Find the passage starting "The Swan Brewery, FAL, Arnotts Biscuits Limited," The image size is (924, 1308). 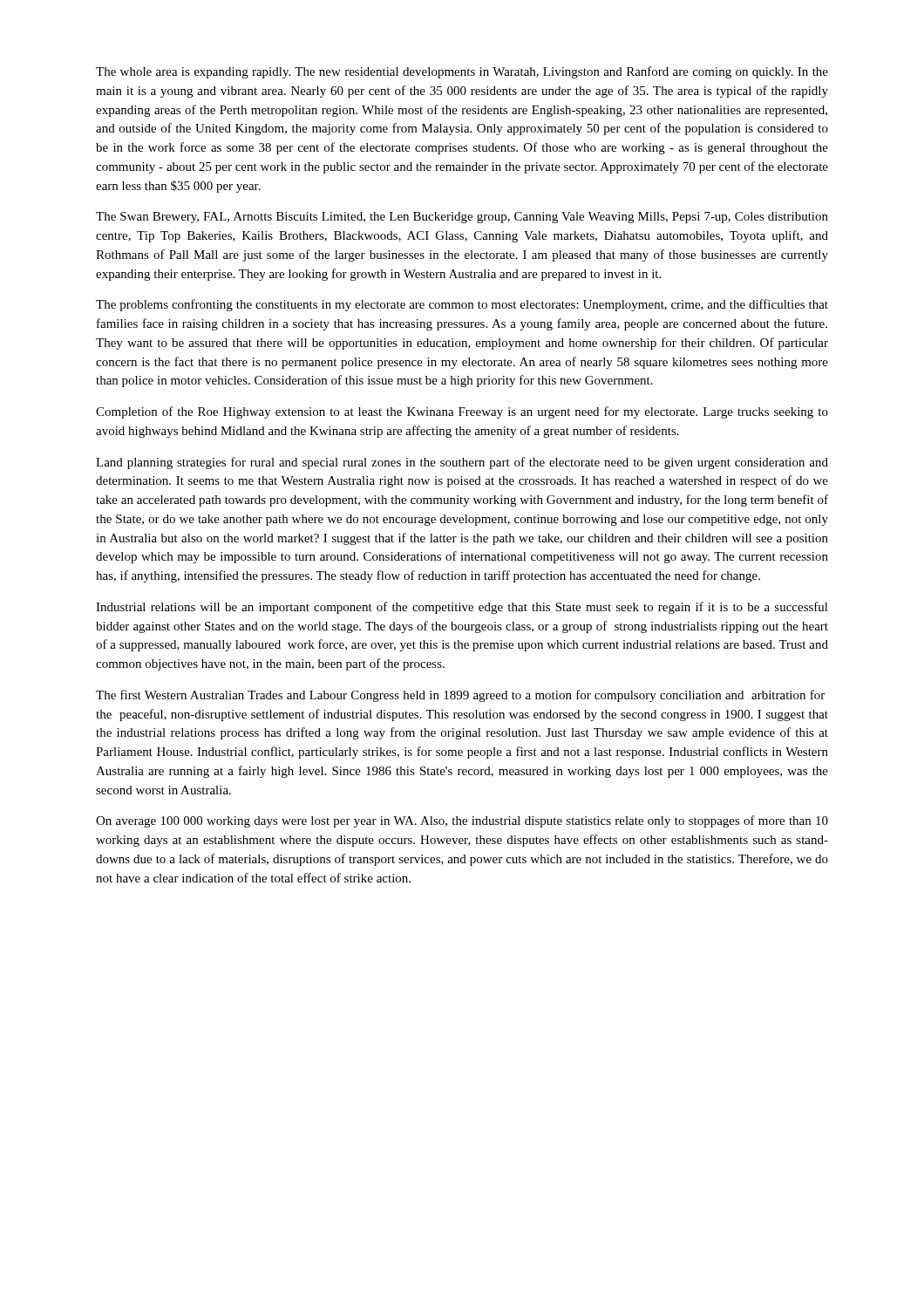[x=462, y=246]
